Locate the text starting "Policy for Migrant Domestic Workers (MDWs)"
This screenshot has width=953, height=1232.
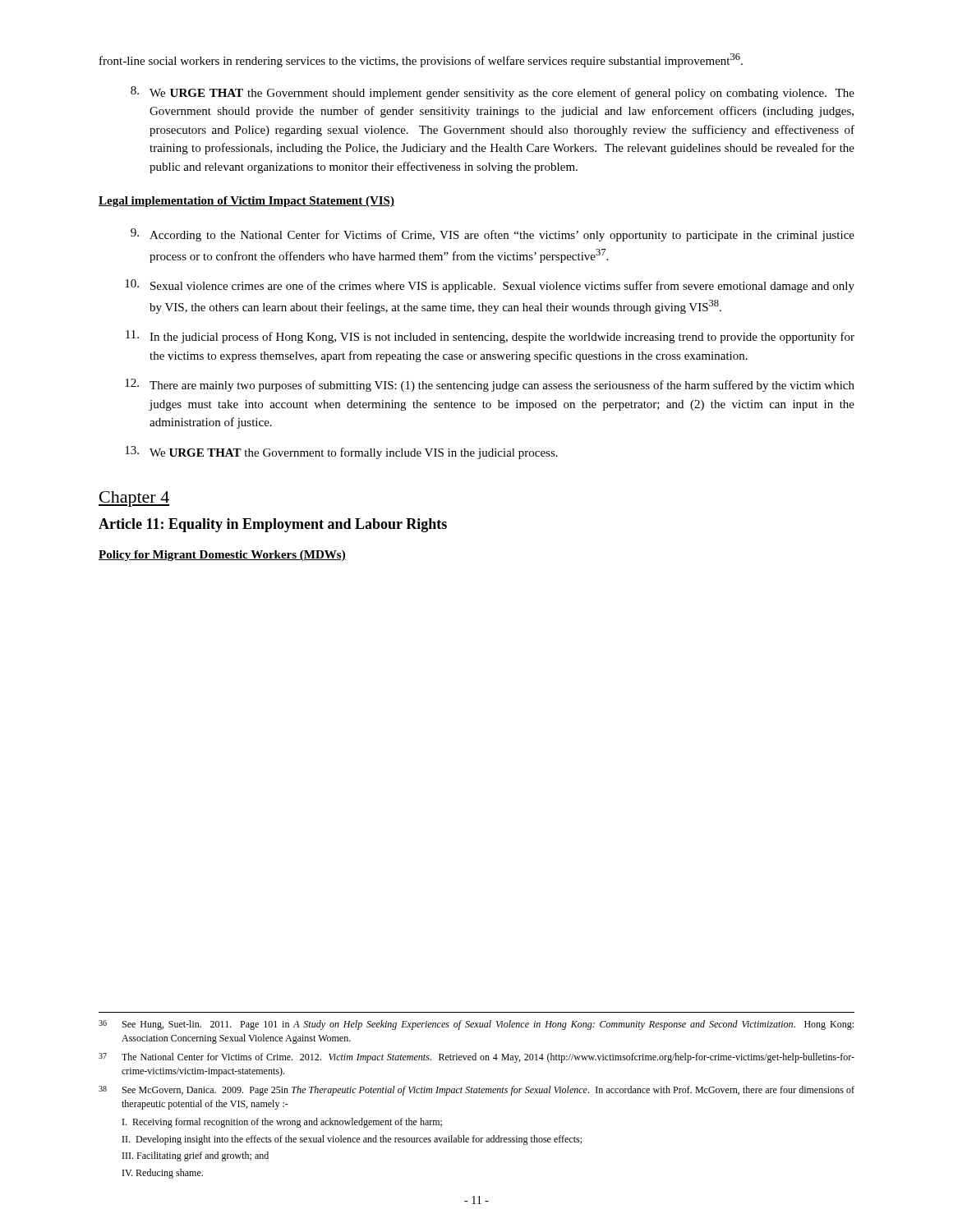[222, 554]
